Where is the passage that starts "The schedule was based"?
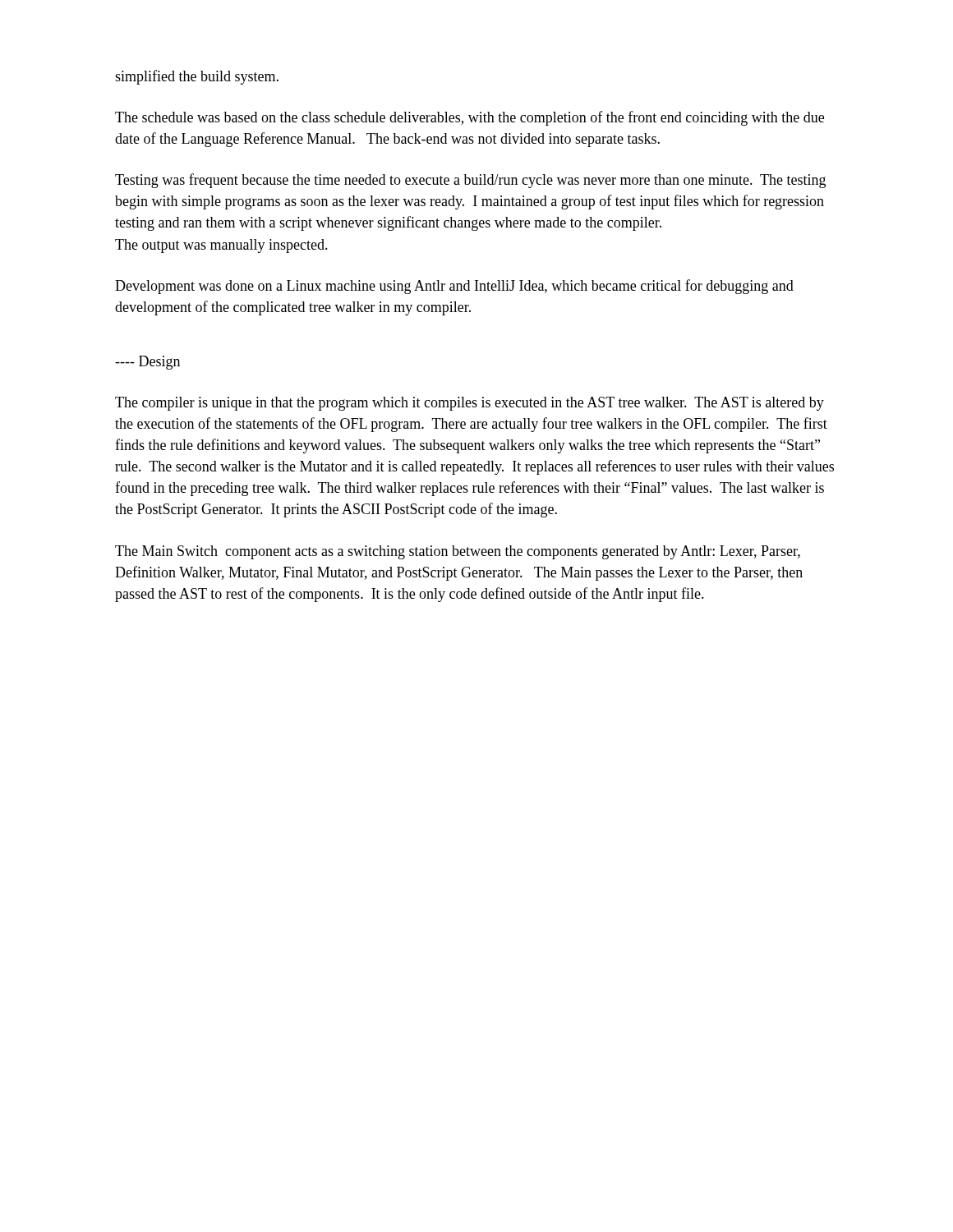 click(470, 128)
